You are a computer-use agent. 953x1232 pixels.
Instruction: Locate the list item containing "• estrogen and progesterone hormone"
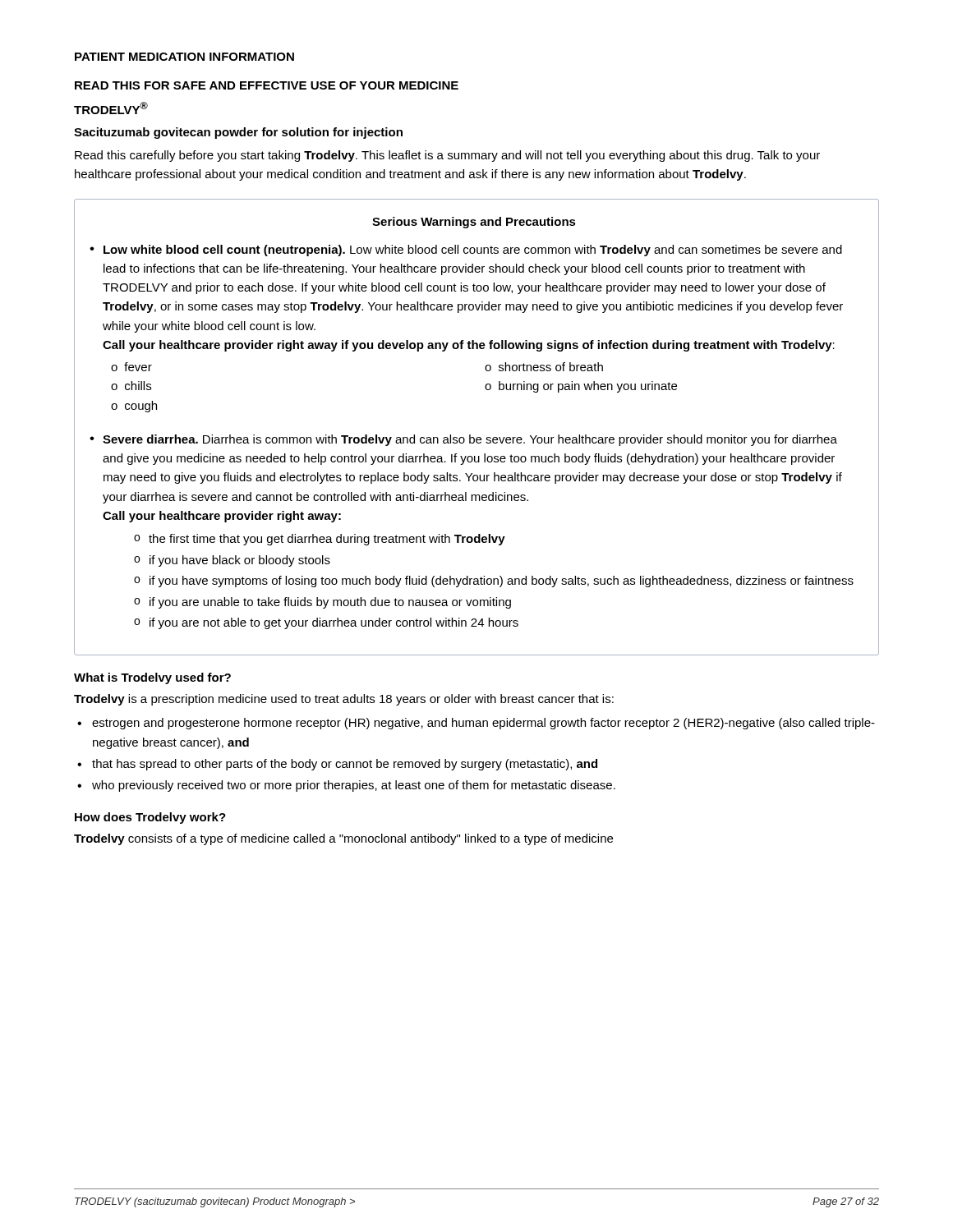(x=476, y=731)
